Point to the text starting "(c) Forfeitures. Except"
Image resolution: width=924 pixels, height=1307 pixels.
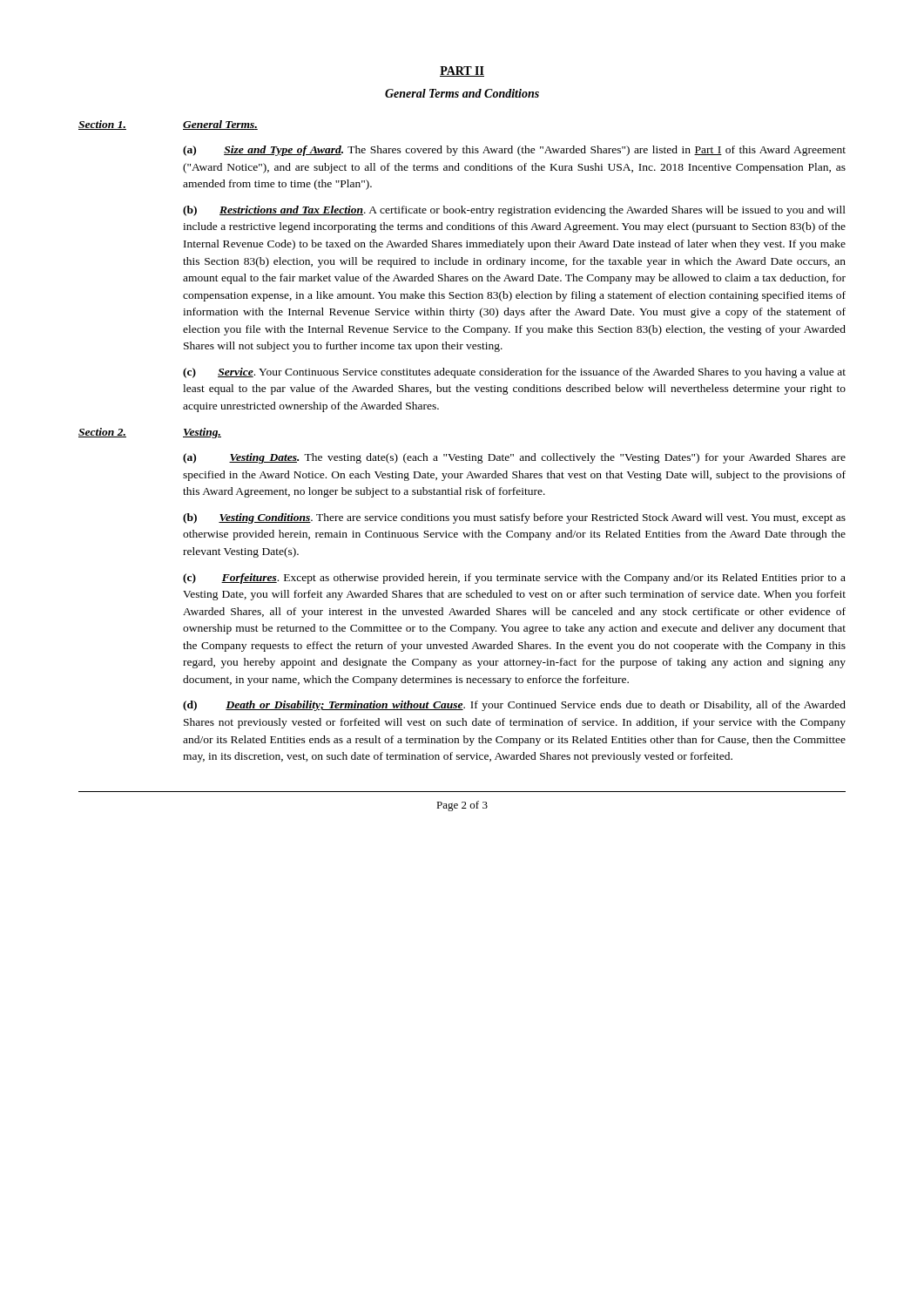coord(462,628)
